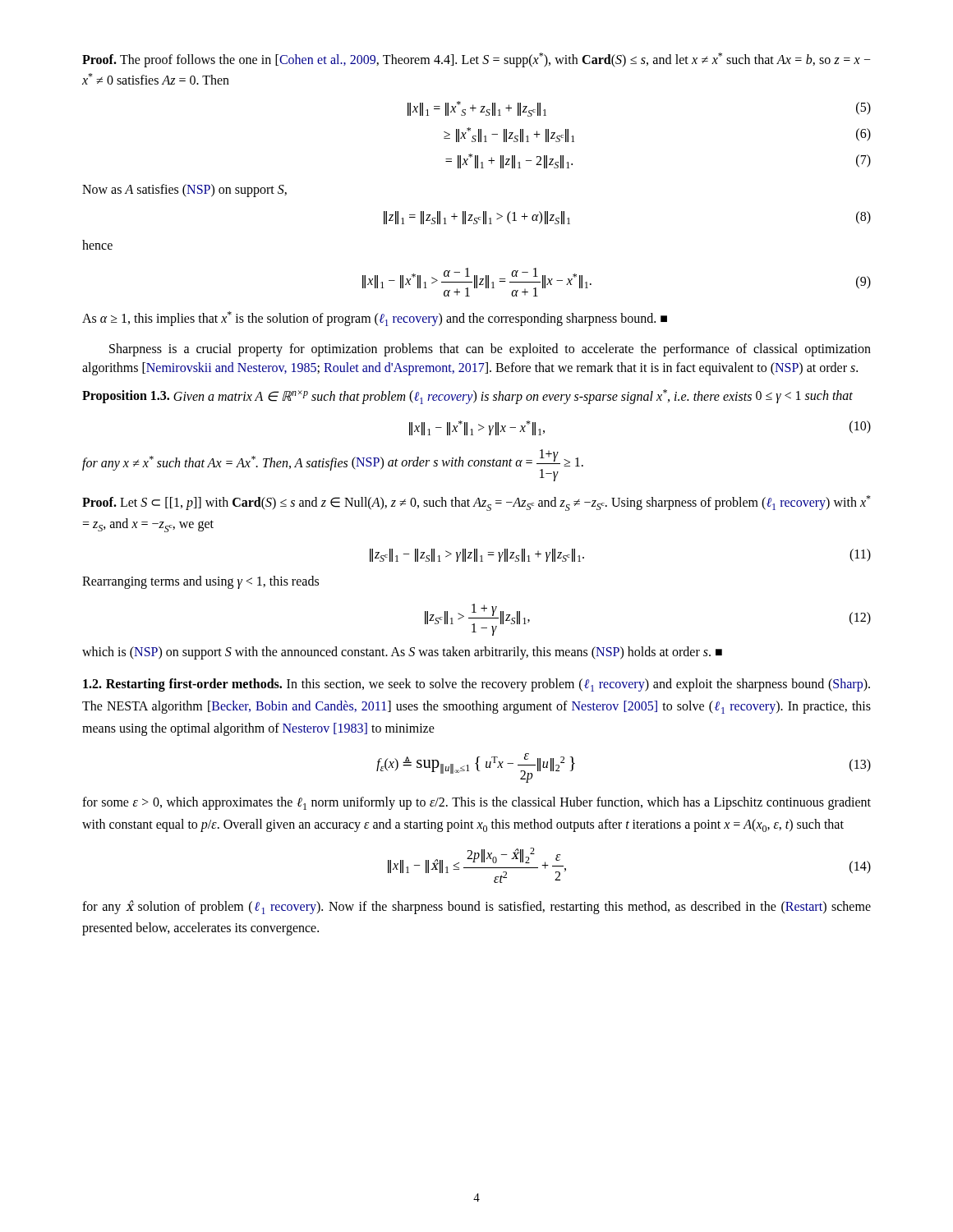Click on the text block starting "= ‖x*‖1 + ‖z‖1"
Image resolution: width=953 pixels, height=1232 pixels.
coord(507,161)
